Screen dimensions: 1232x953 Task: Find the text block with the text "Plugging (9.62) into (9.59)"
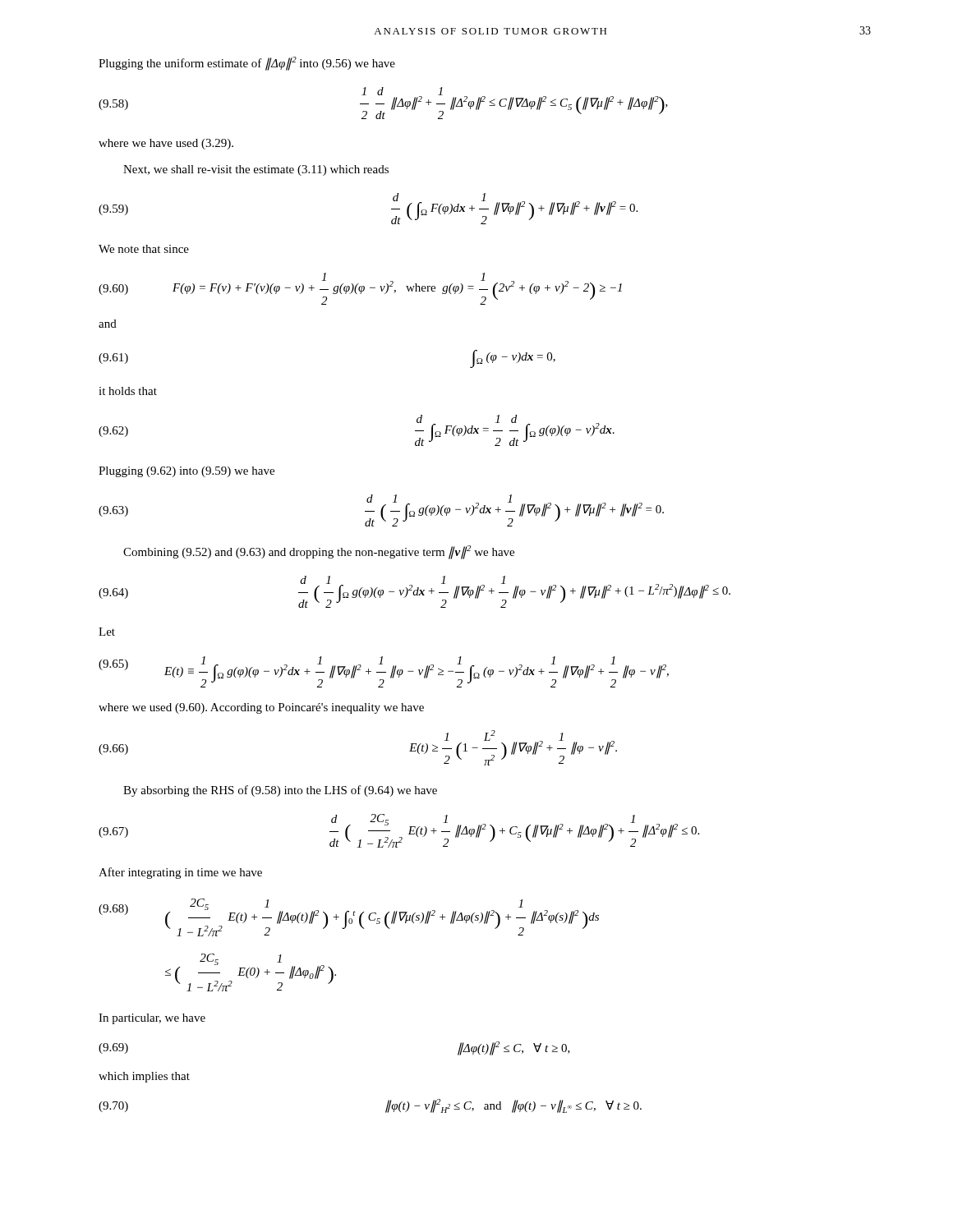[x=187, y=470]
